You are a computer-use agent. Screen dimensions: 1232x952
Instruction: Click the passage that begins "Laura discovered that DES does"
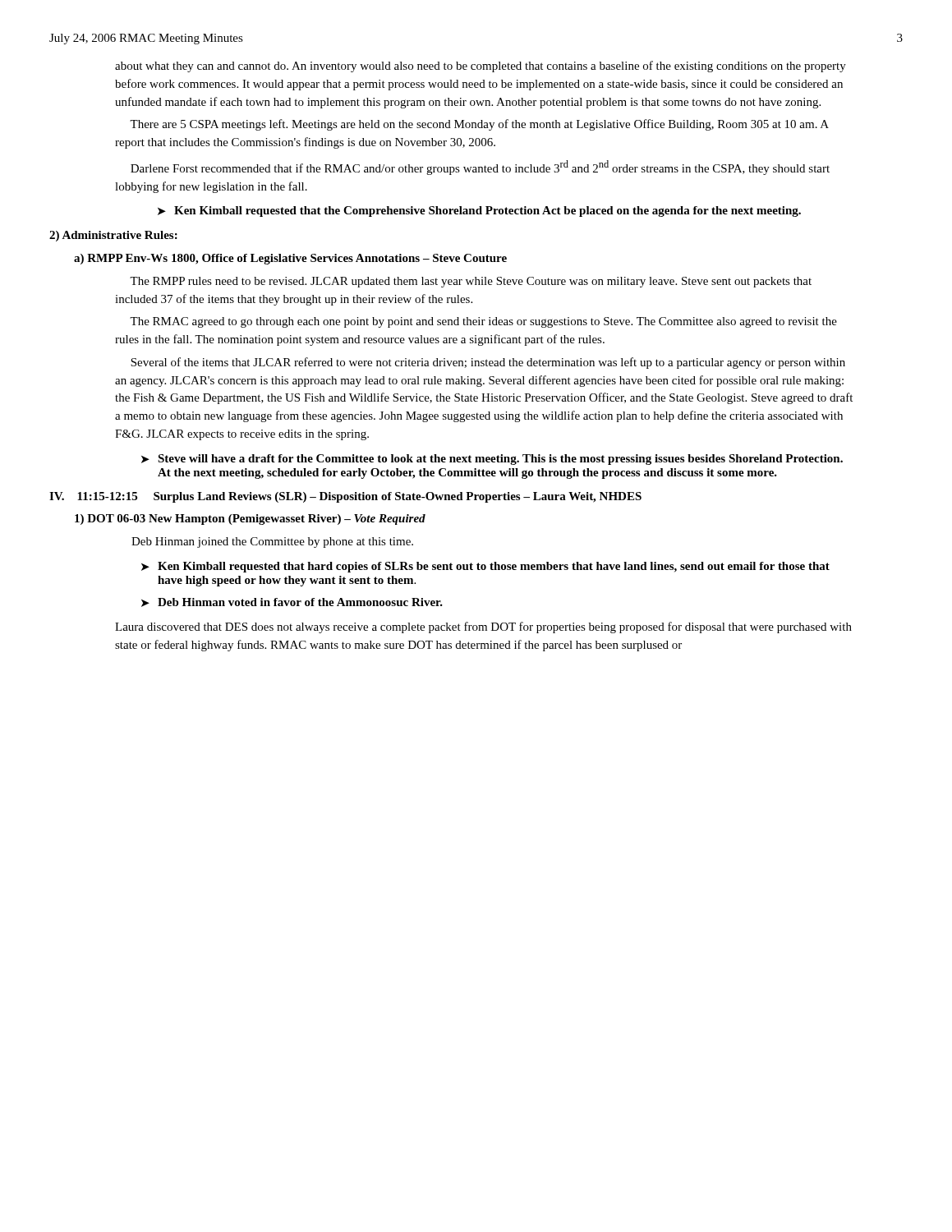tap(484, 636)
